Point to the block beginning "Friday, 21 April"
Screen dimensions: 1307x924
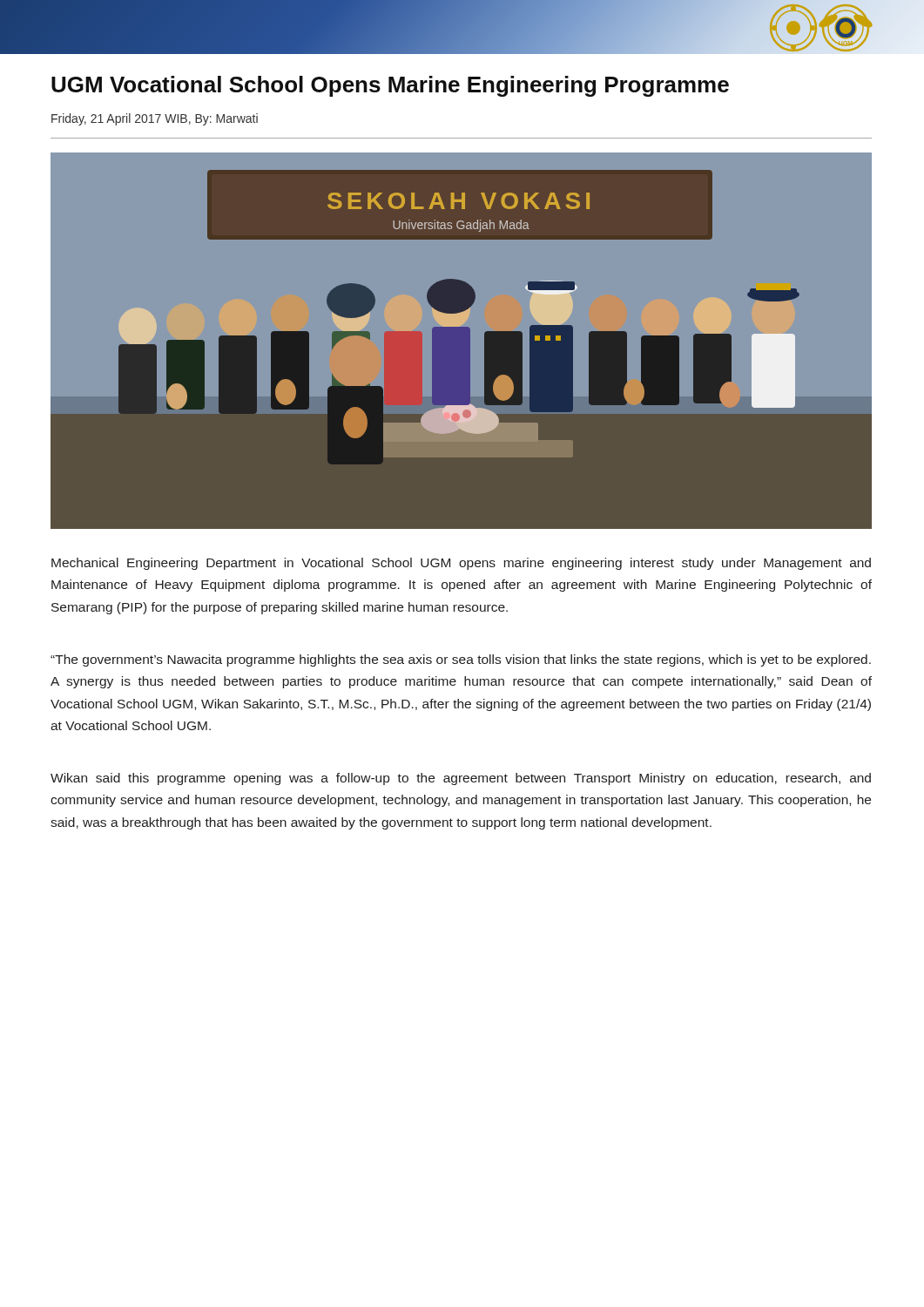coord(154,118)
